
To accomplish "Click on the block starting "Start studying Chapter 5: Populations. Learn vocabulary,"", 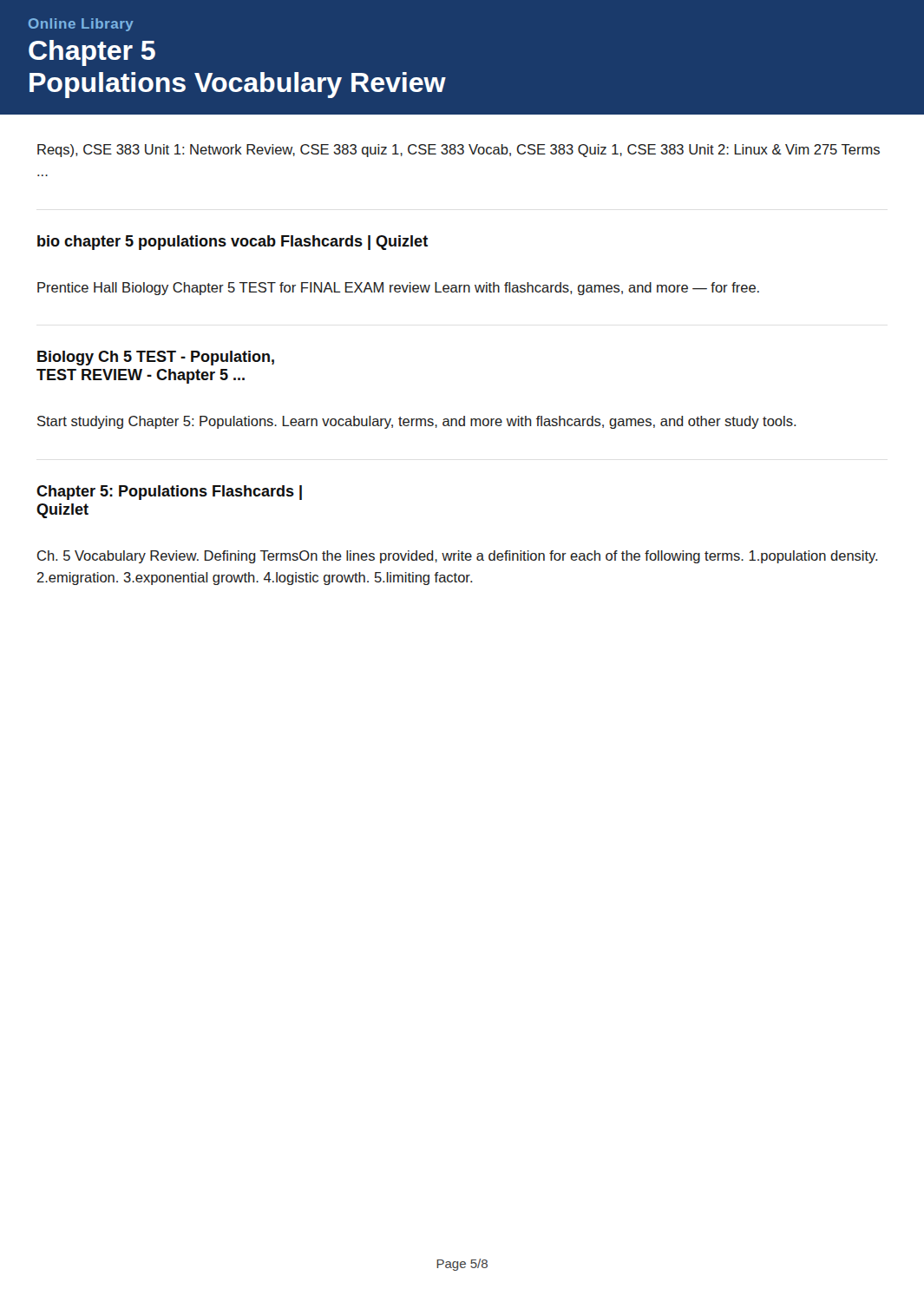I will pyautogui.click(x=462, y=422).
